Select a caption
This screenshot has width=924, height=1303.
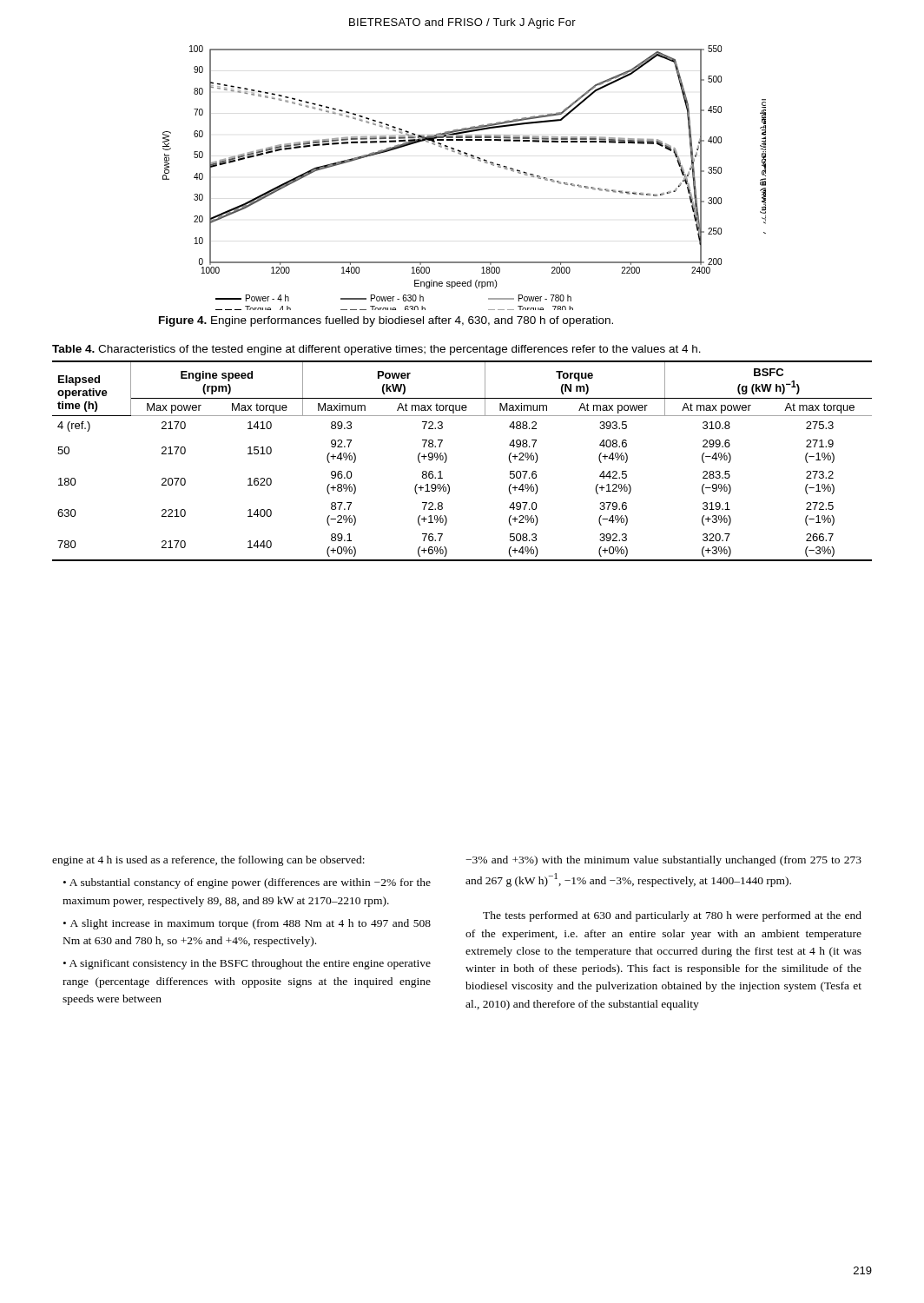pyautogui.click(x=386, y=320)
